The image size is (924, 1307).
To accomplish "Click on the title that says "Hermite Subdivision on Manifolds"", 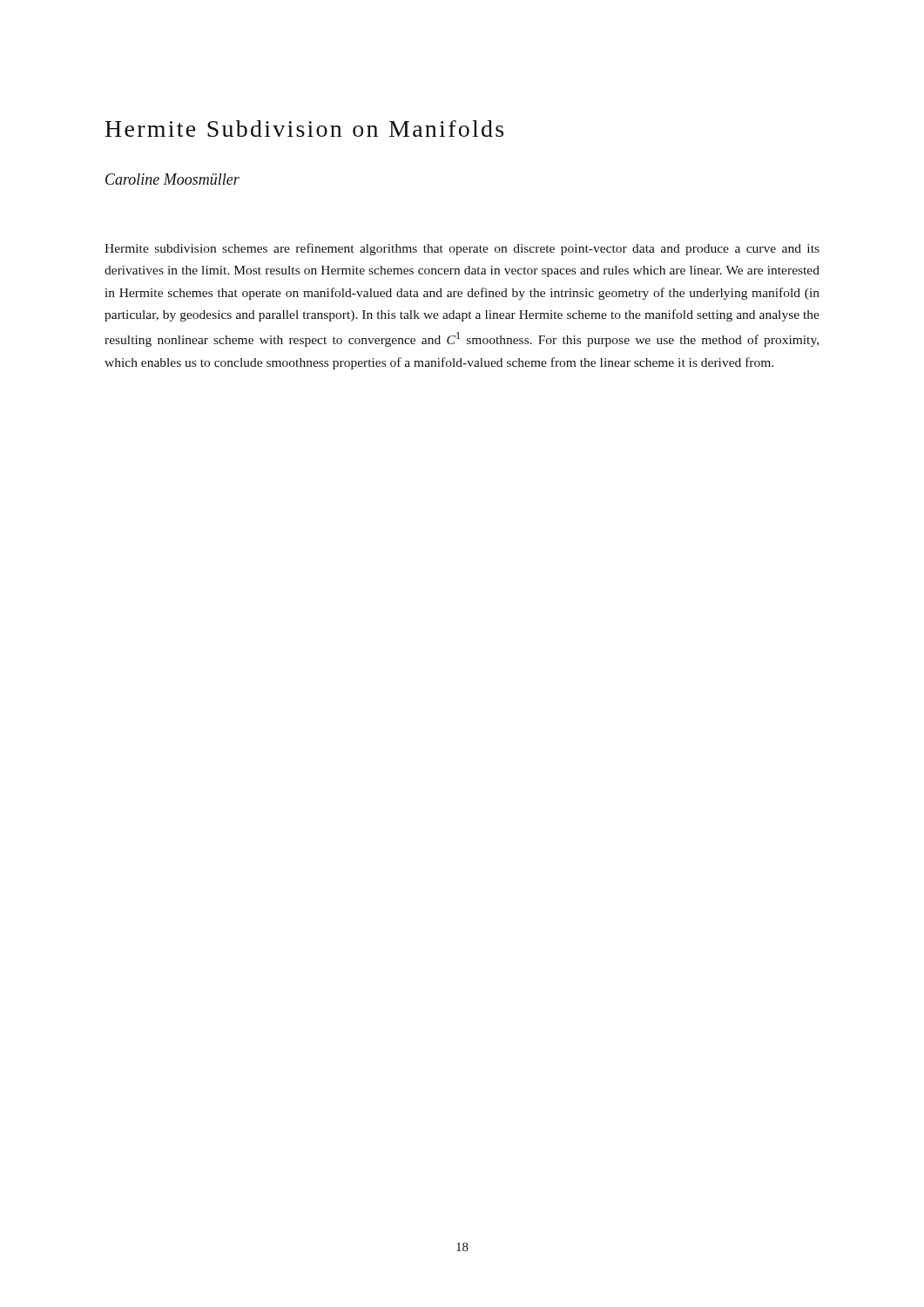I will click(305, 129).
